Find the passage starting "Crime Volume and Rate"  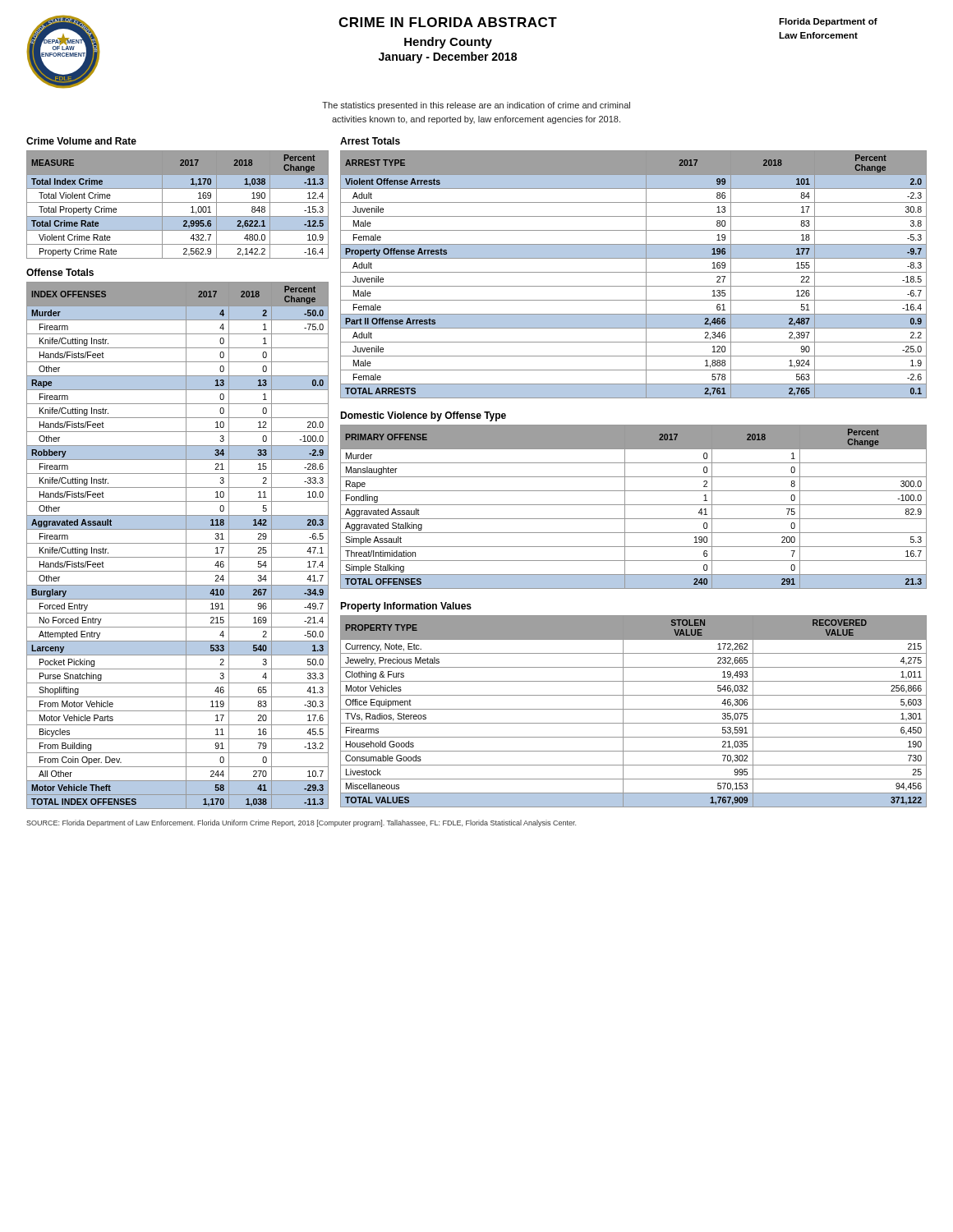click(81, 141)
